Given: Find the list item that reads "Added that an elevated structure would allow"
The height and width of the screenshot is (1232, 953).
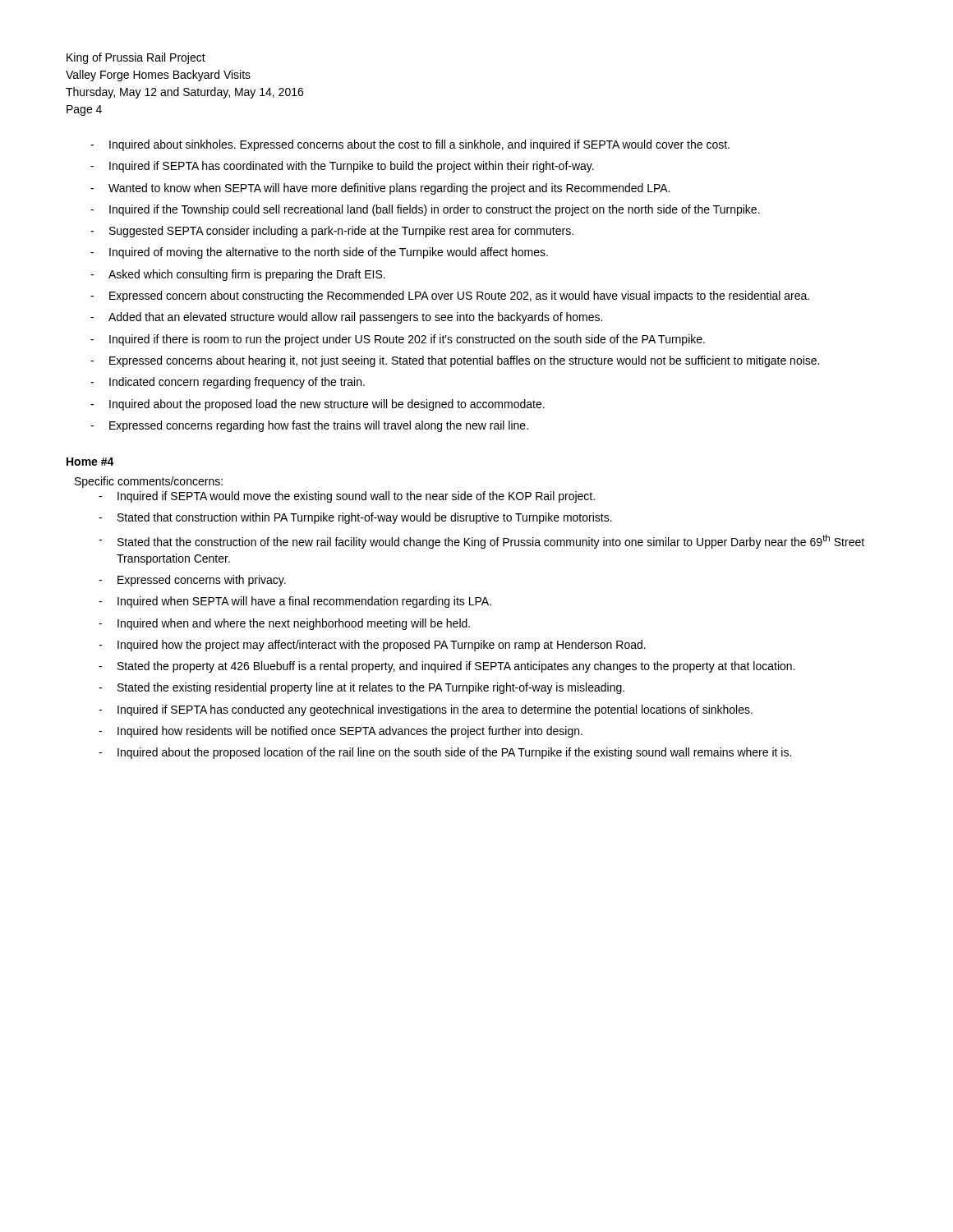Looking at the screenshot, I should click(x=489, y=317).
